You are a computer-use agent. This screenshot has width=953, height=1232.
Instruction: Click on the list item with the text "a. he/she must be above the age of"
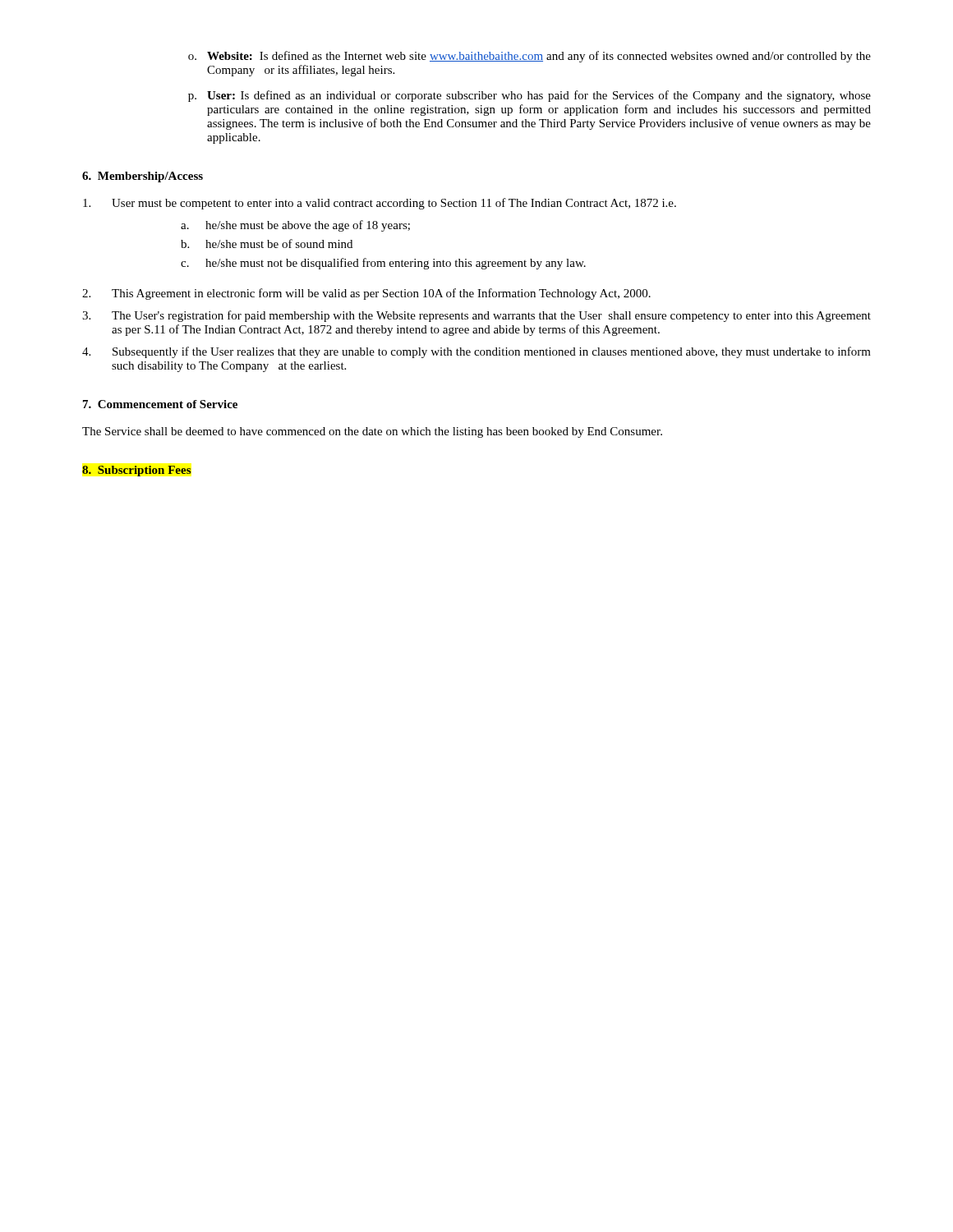(295, 226)
